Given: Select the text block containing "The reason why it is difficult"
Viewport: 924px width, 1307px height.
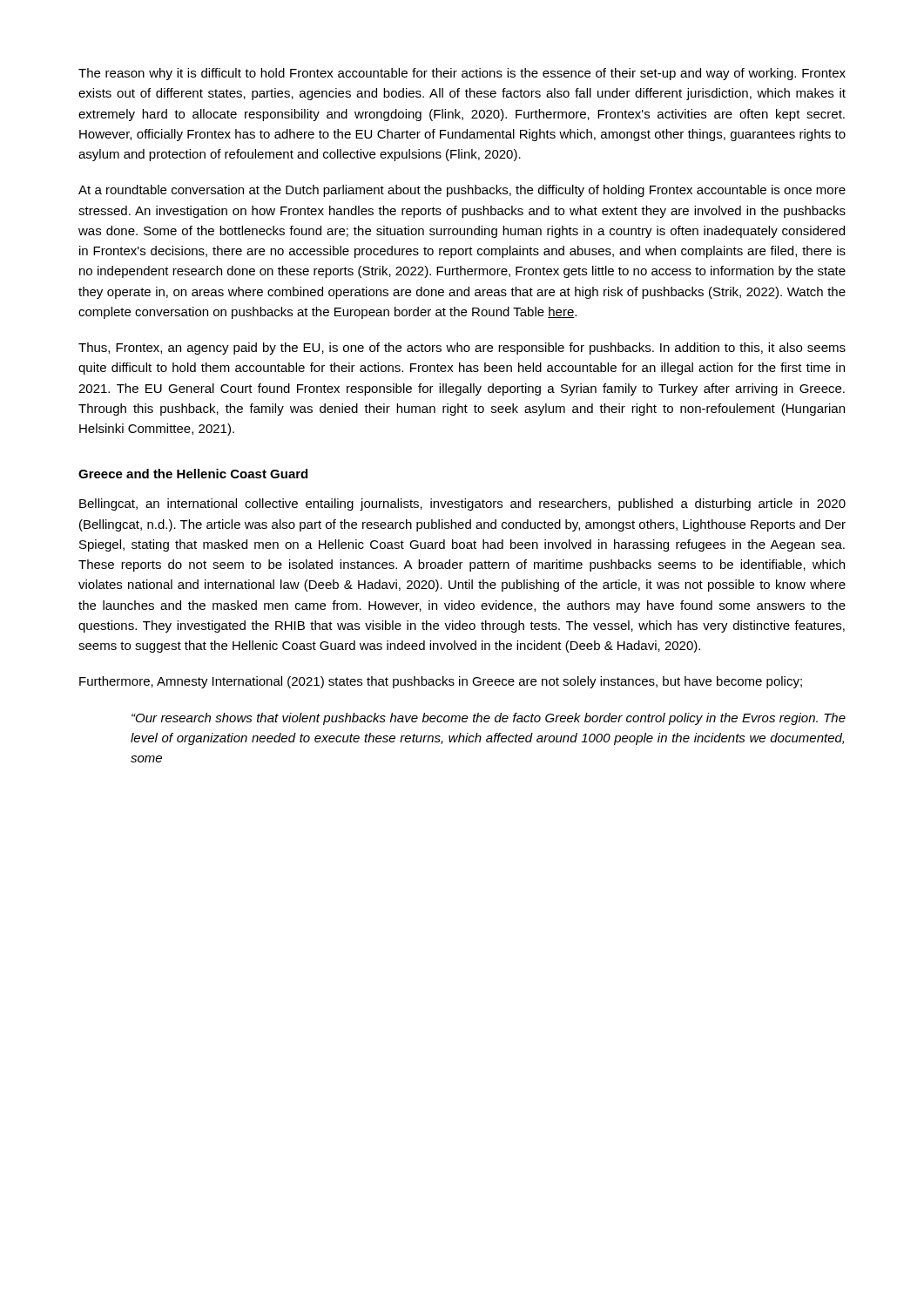Looking at the screenshot, I should click(x=462, y=113).
